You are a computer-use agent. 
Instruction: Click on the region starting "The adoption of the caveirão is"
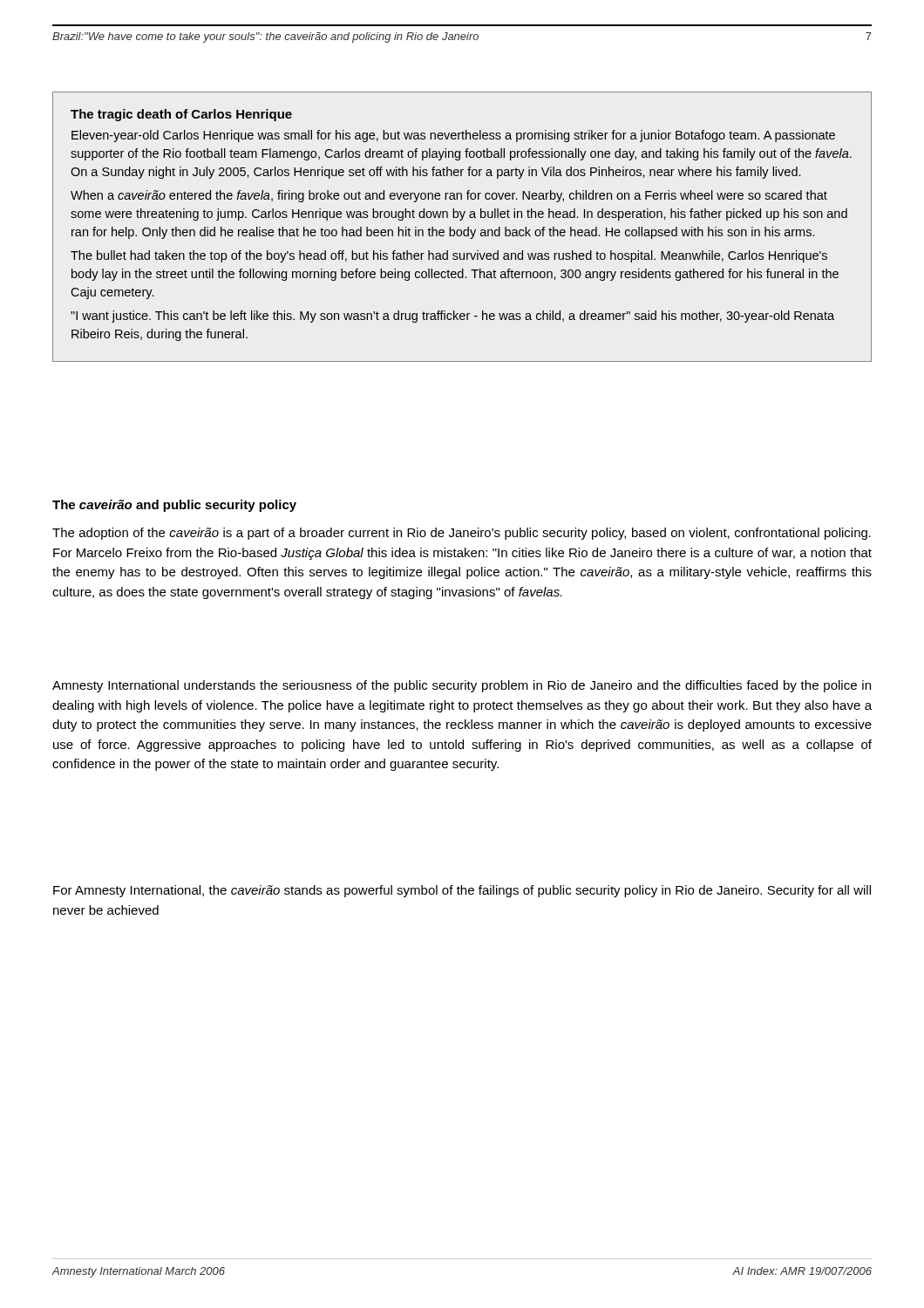[462, 562]
